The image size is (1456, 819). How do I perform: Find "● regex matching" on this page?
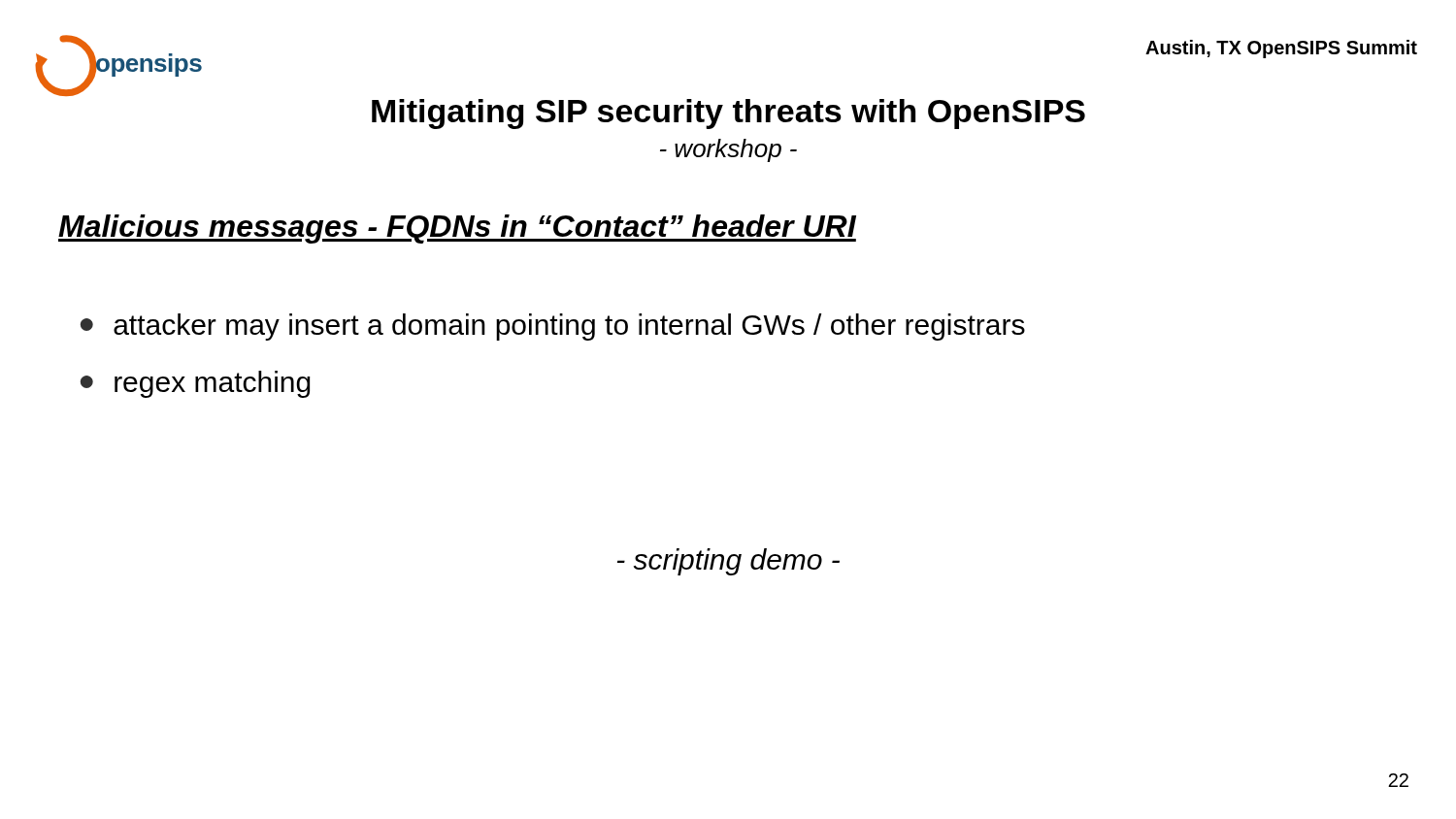[195, 382]
